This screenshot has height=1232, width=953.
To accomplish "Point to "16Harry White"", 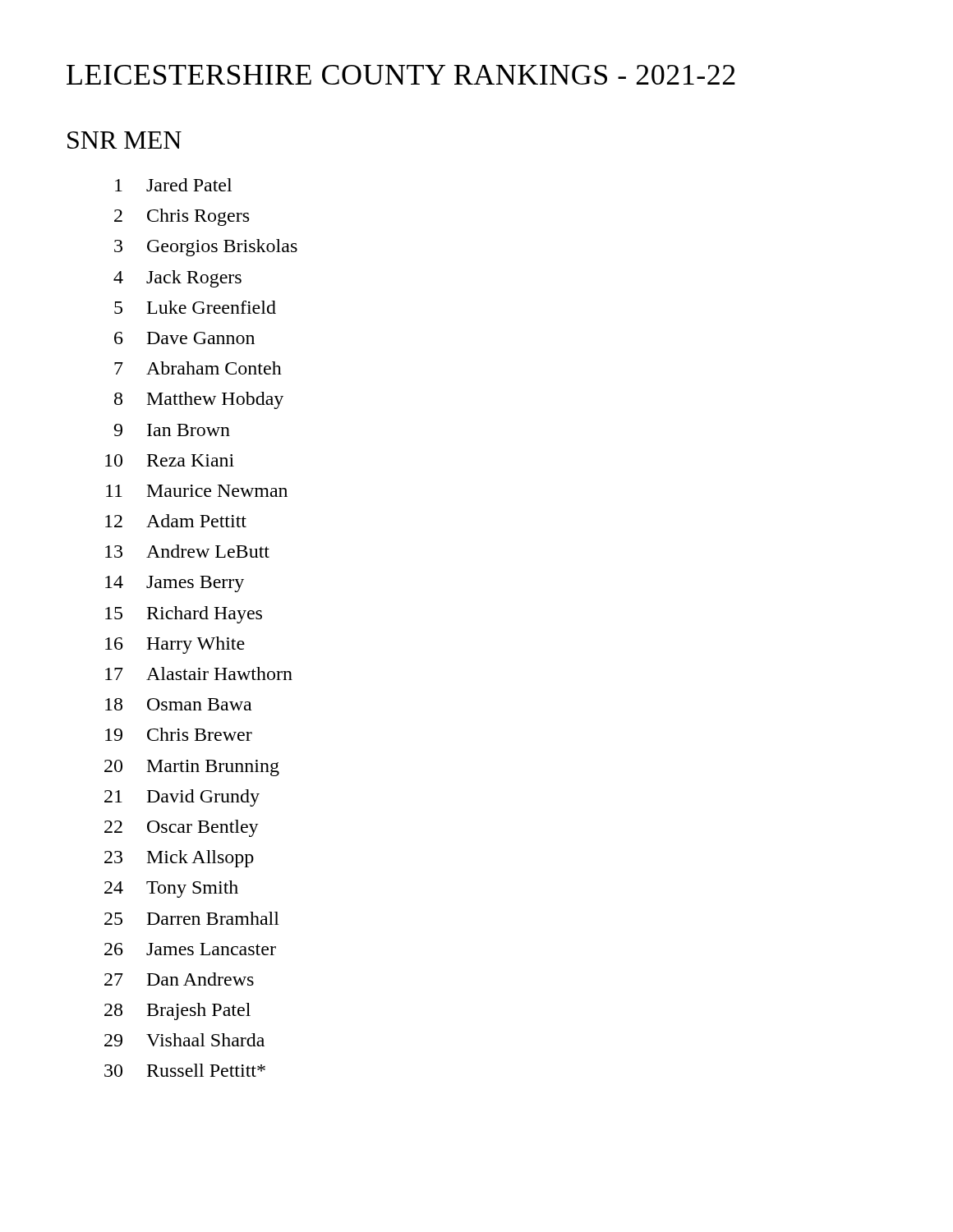I will pos(159,643).
